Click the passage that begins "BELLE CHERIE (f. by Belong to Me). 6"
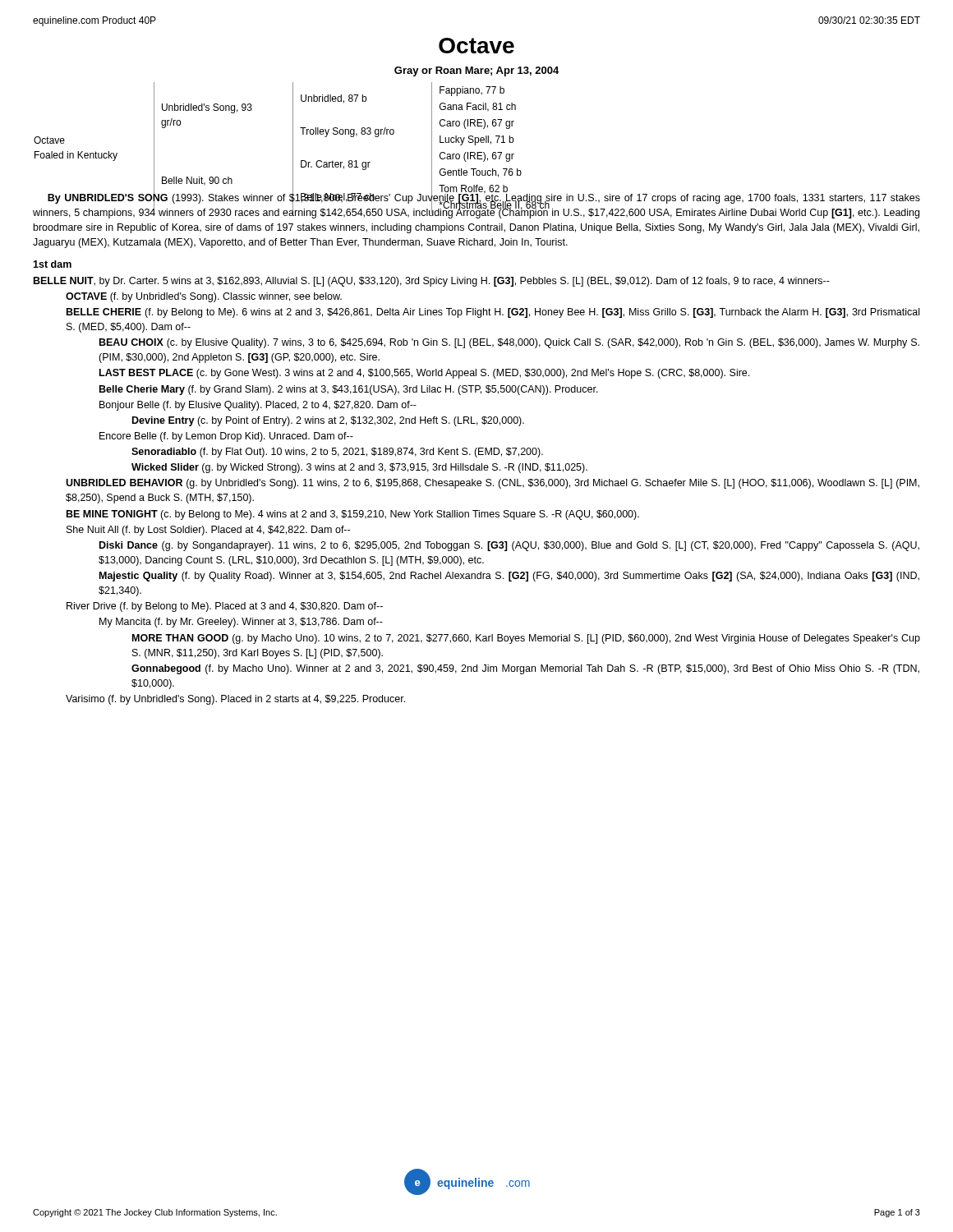Screen dimensions: 1232x953 [493, 319]
